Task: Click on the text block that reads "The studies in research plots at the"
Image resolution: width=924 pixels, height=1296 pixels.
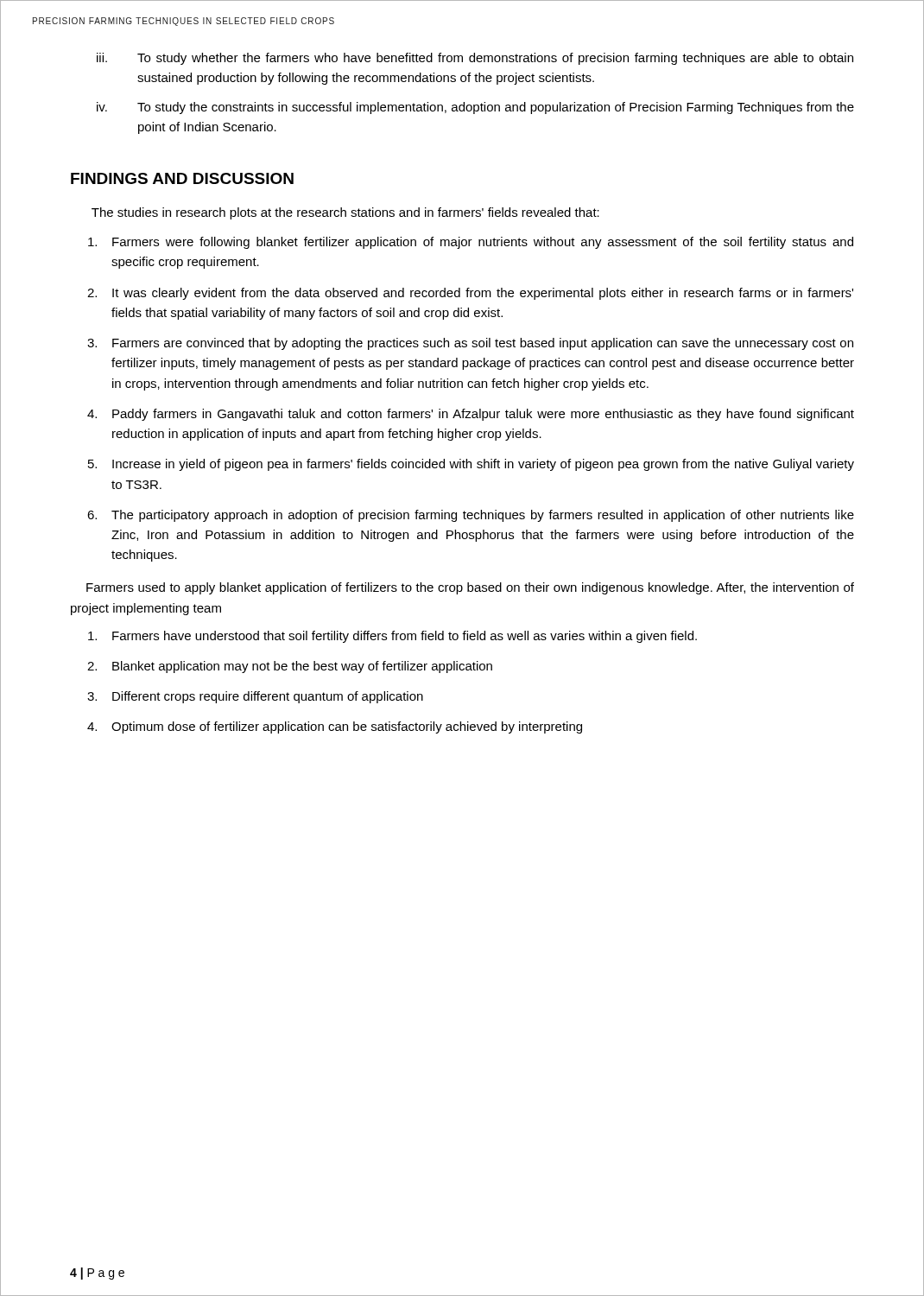Action: (x=335, y=212)
